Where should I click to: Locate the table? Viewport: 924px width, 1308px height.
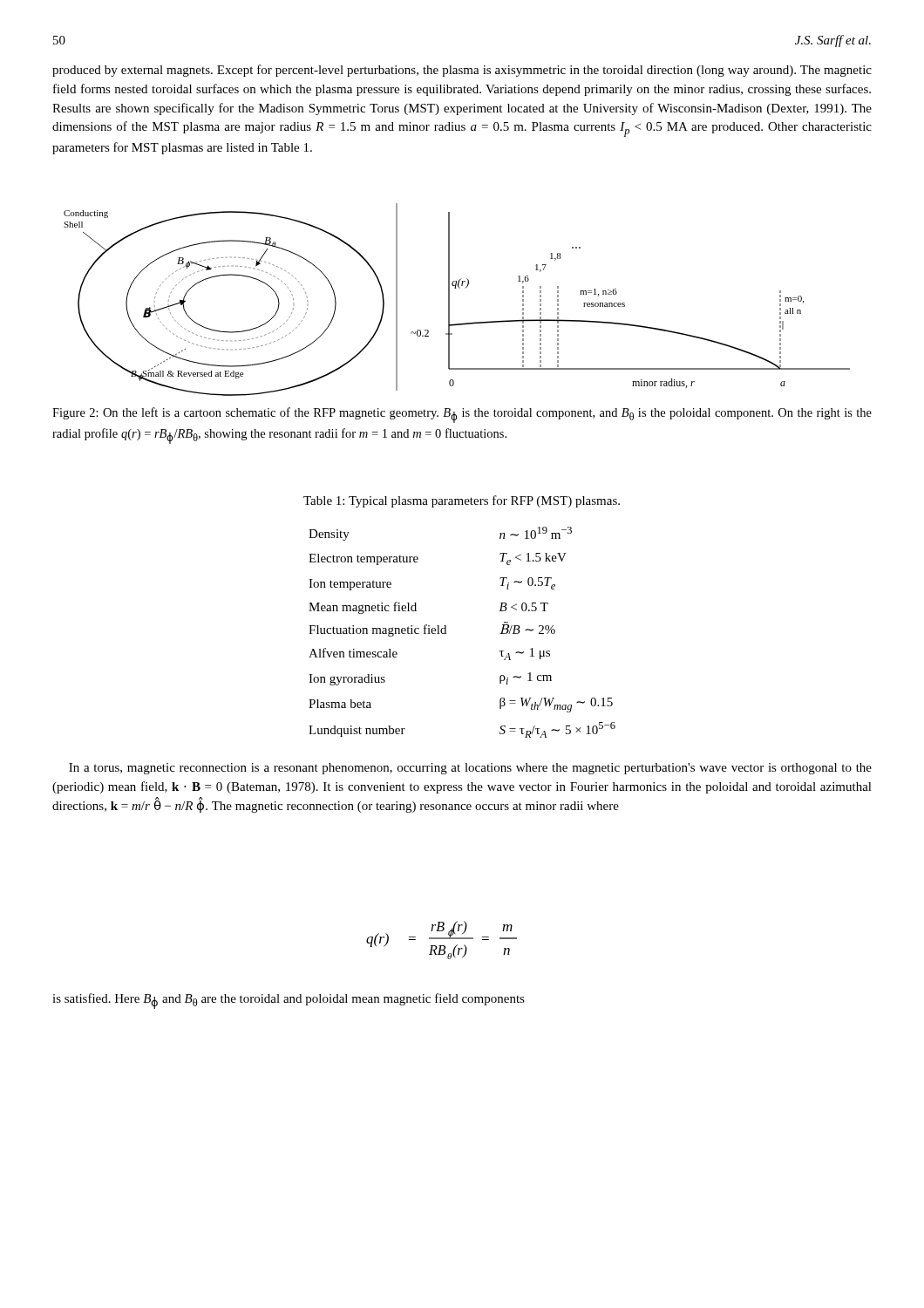(x=462, y=633)
